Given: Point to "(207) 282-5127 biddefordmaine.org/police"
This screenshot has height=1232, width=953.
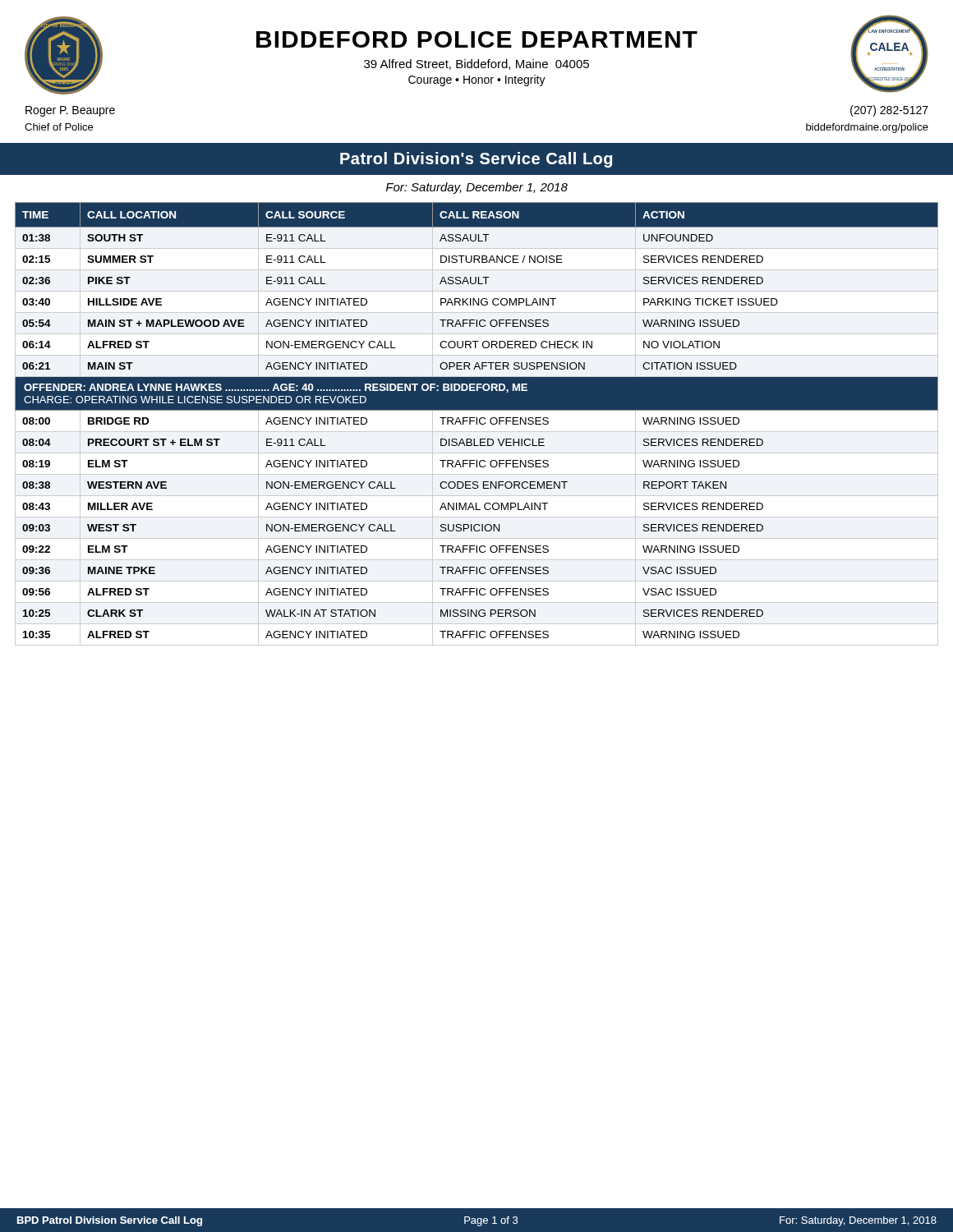Looking at the screenshot, I should (867, 118).
